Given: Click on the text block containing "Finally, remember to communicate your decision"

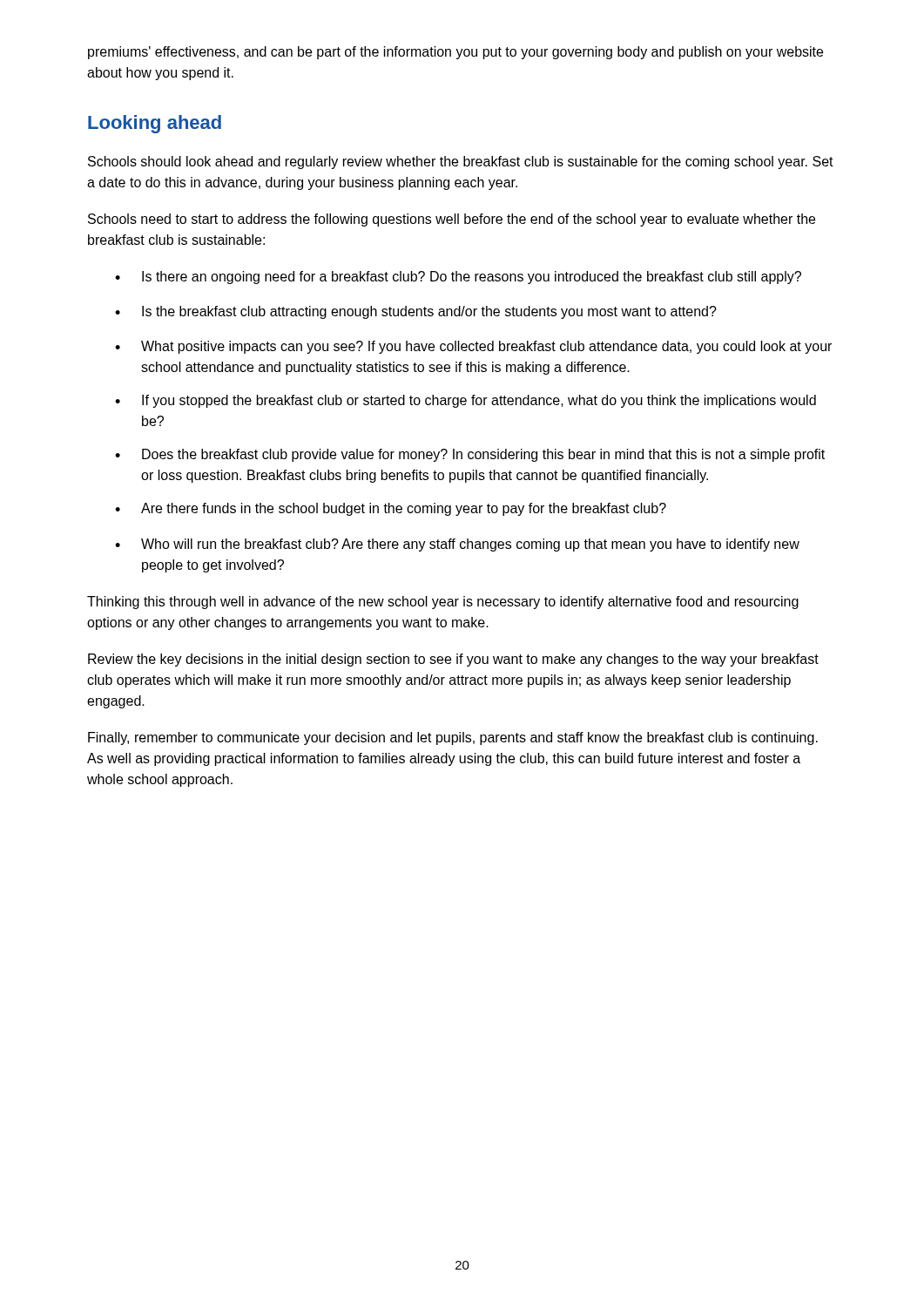Looking at the screenshot, I should click(453, 758).
